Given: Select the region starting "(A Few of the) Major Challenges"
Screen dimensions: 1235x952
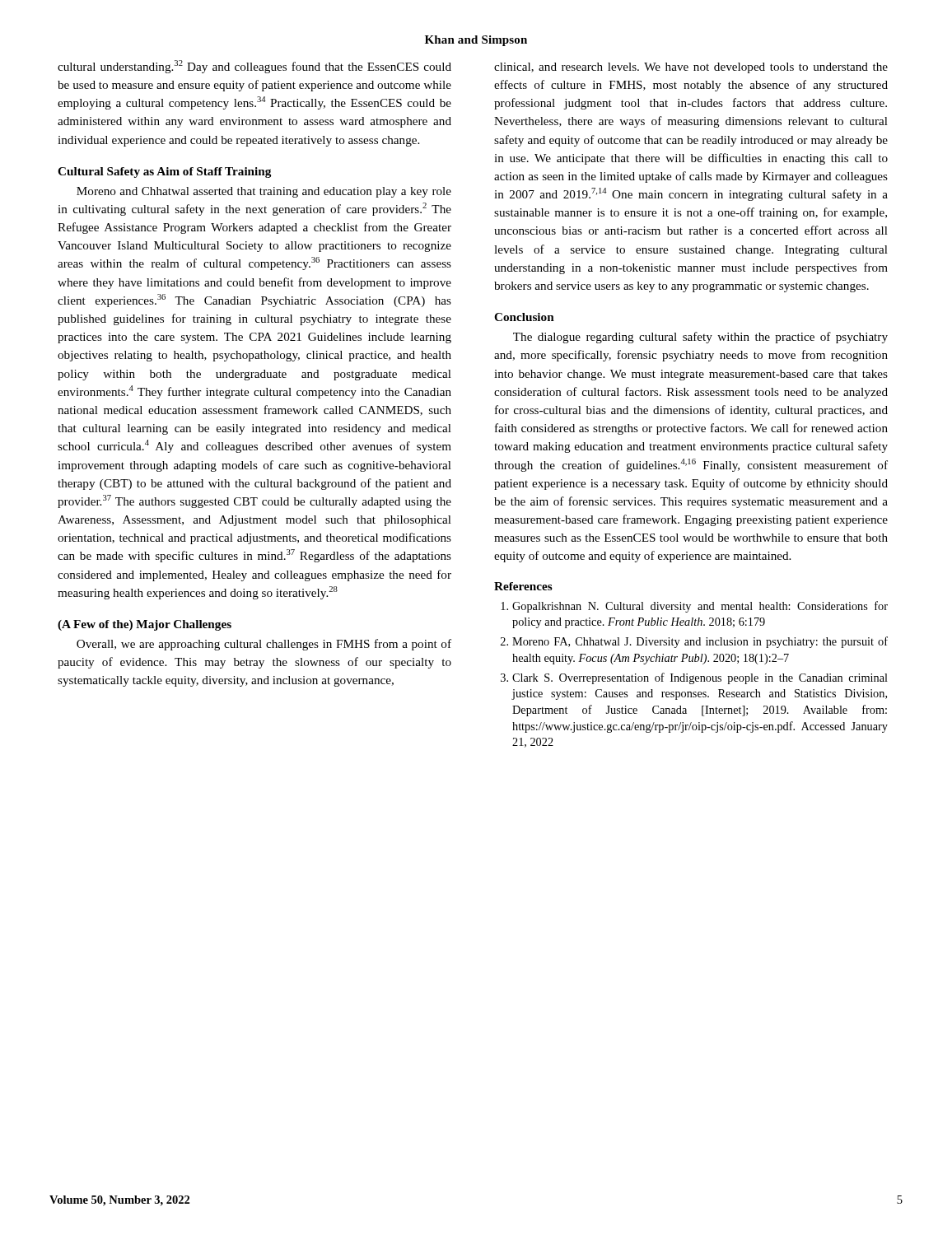Looking at the screenshot, I should (x=145, y=624).
